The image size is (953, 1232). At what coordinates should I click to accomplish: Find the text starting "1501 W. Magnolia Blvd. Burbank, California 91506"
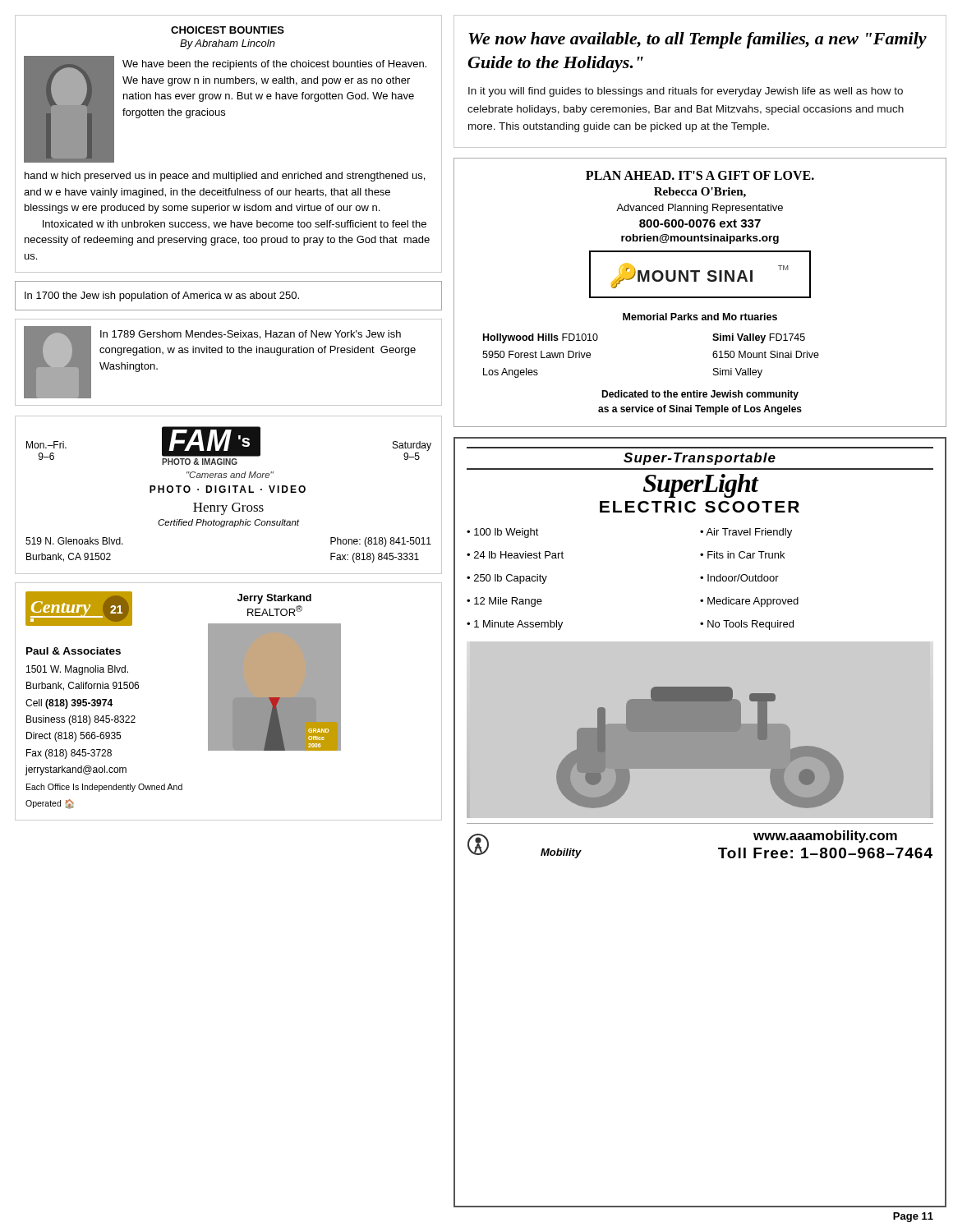(104, 736)
